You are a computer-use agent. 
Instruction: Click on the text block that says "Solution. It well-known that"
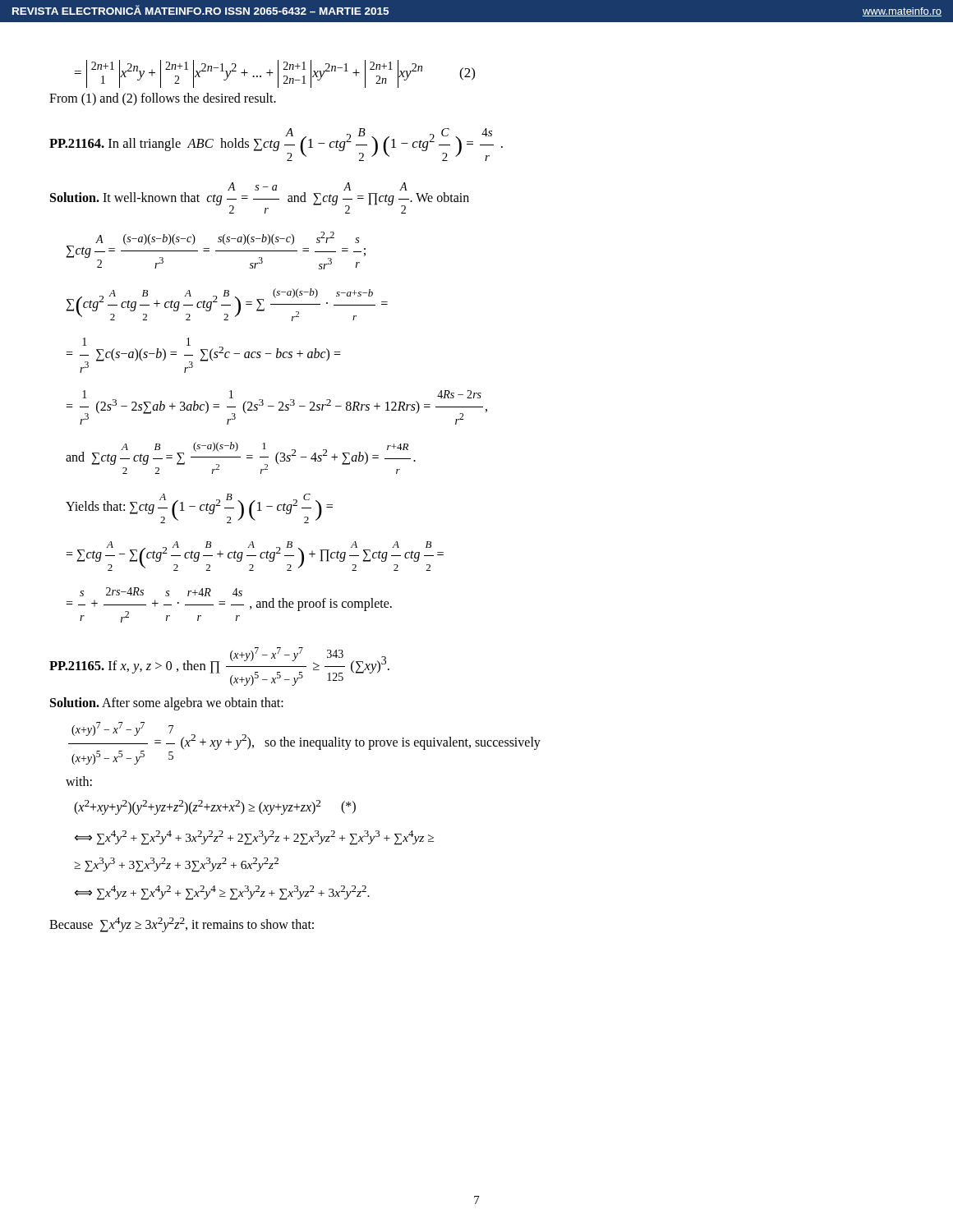pyautogui.click(x=259, y=199)
